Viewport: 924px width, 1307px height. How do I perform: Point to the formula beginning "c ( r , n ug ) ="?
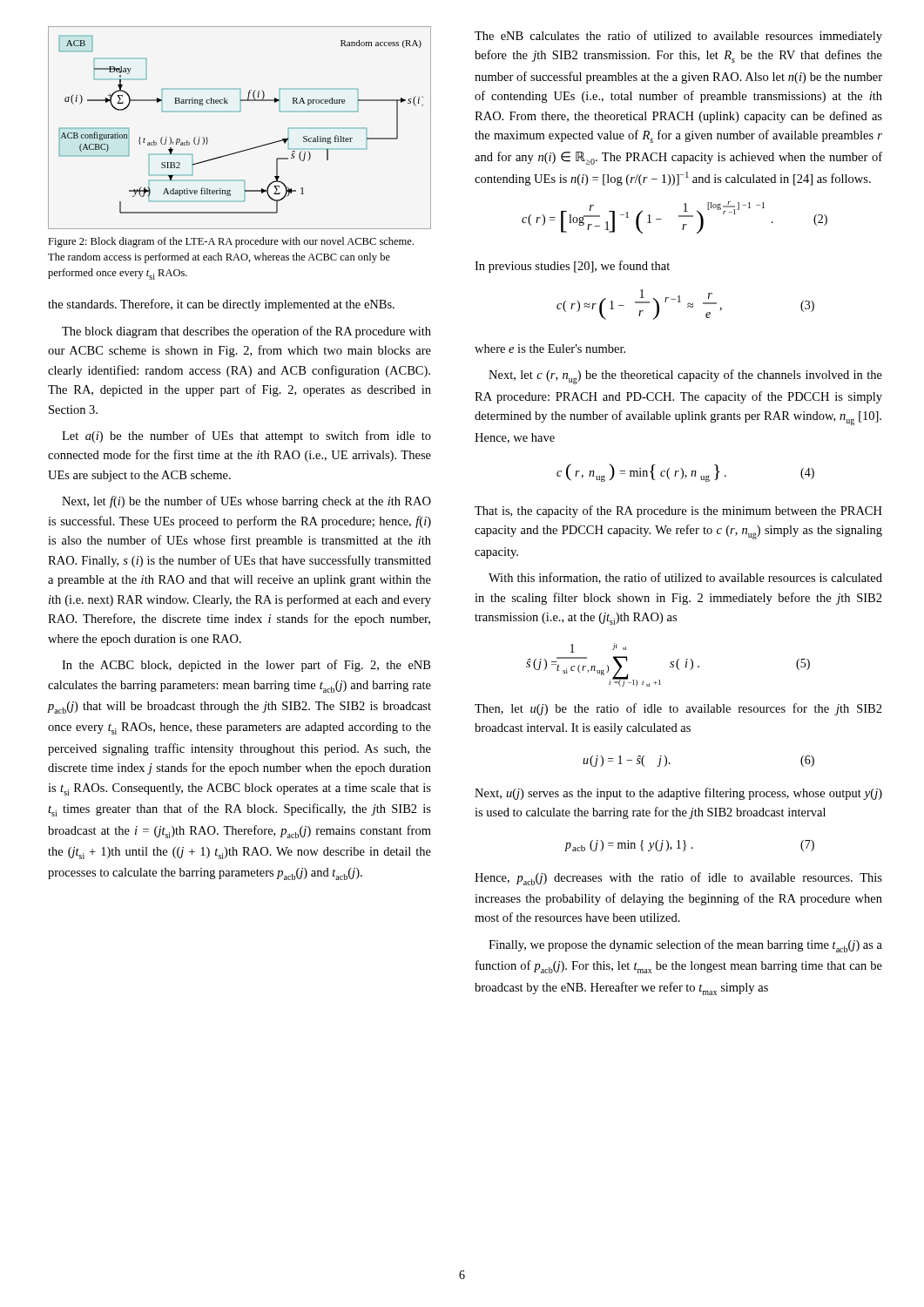click(x=678, y=472)
